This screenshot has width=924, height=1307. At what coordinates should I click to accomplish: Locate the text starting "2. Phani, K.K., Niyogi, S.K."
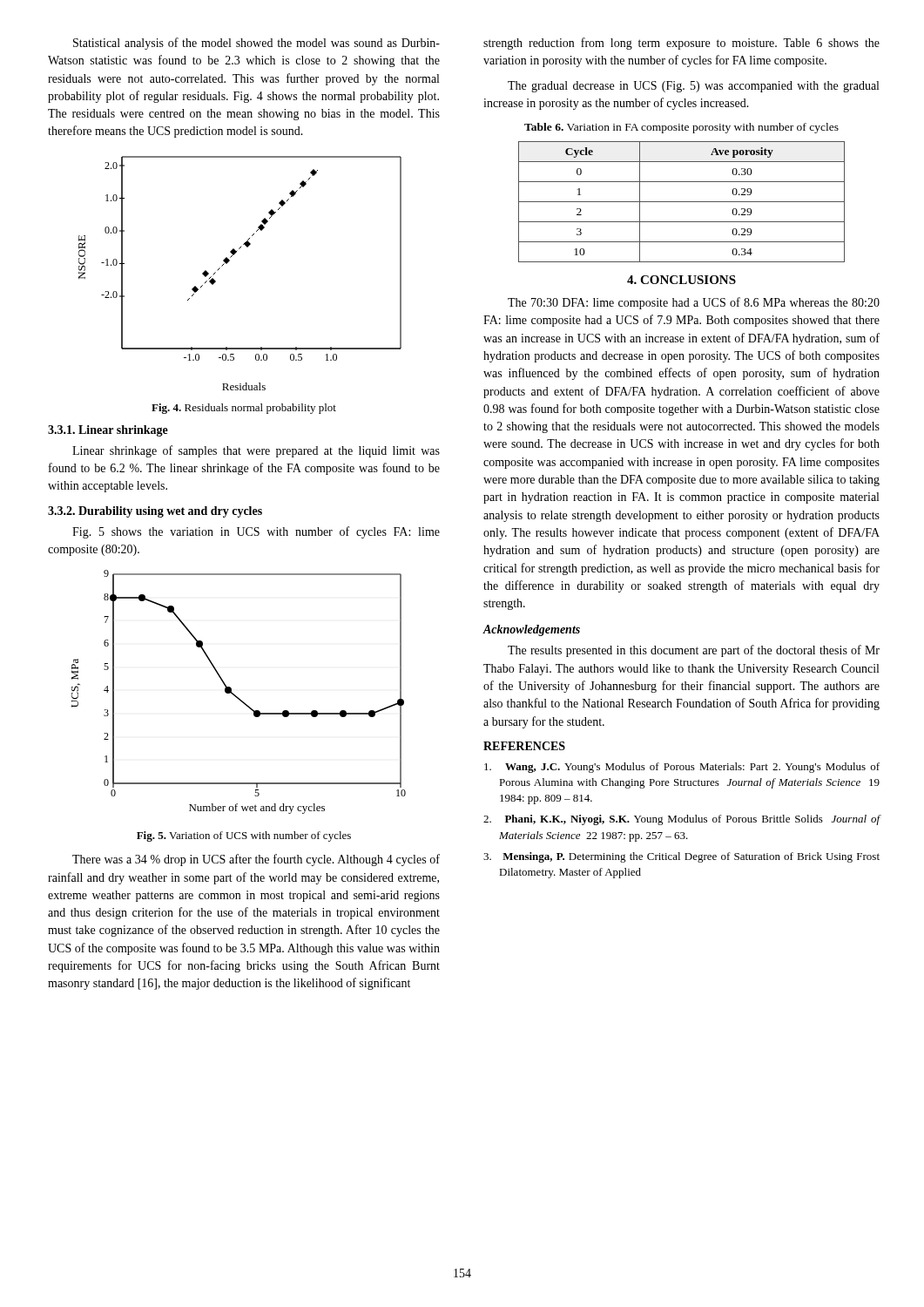click(681, 827)
